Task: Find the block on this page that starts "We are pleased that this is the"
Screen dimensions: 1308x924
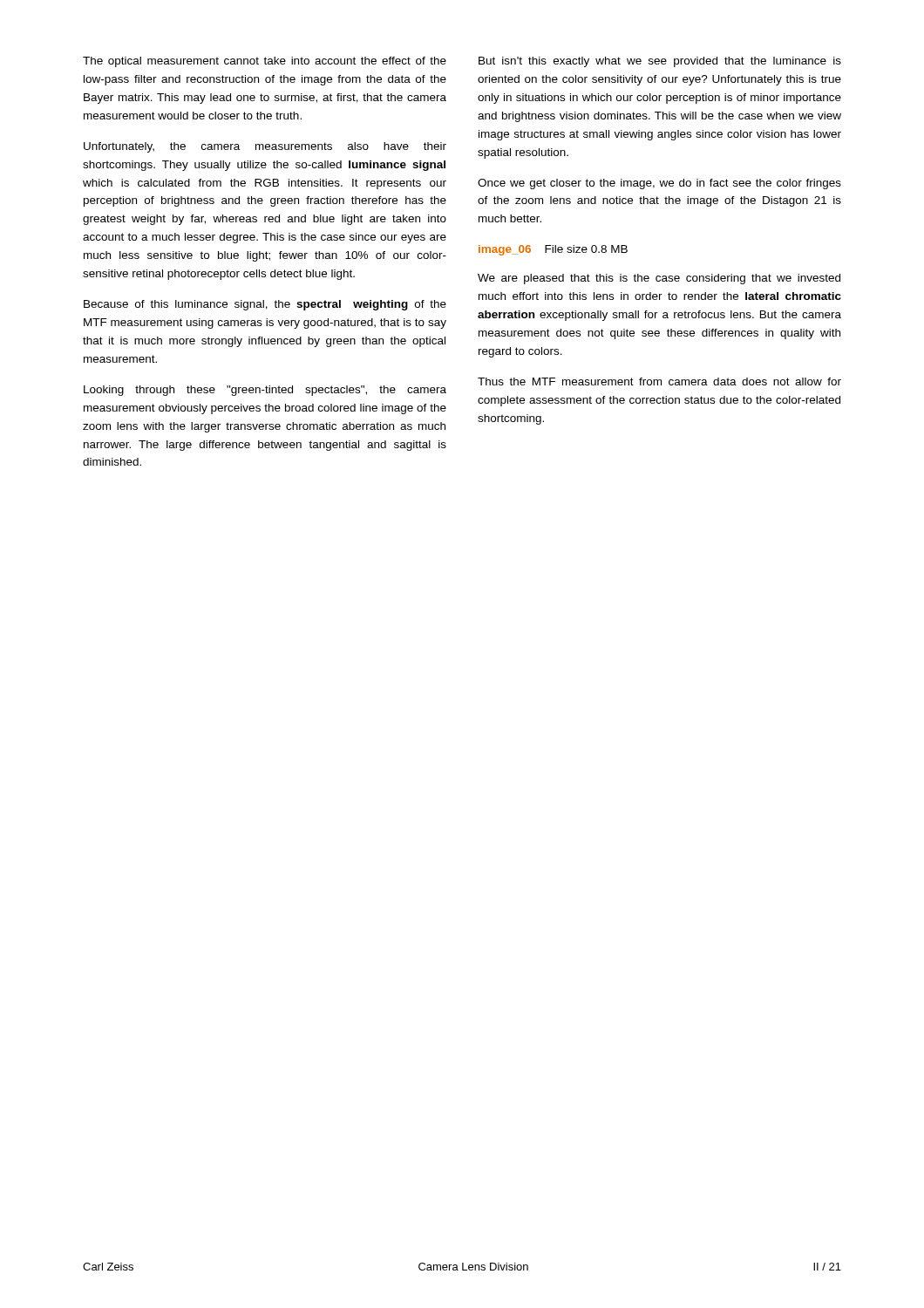Action: tap(659, 315)
